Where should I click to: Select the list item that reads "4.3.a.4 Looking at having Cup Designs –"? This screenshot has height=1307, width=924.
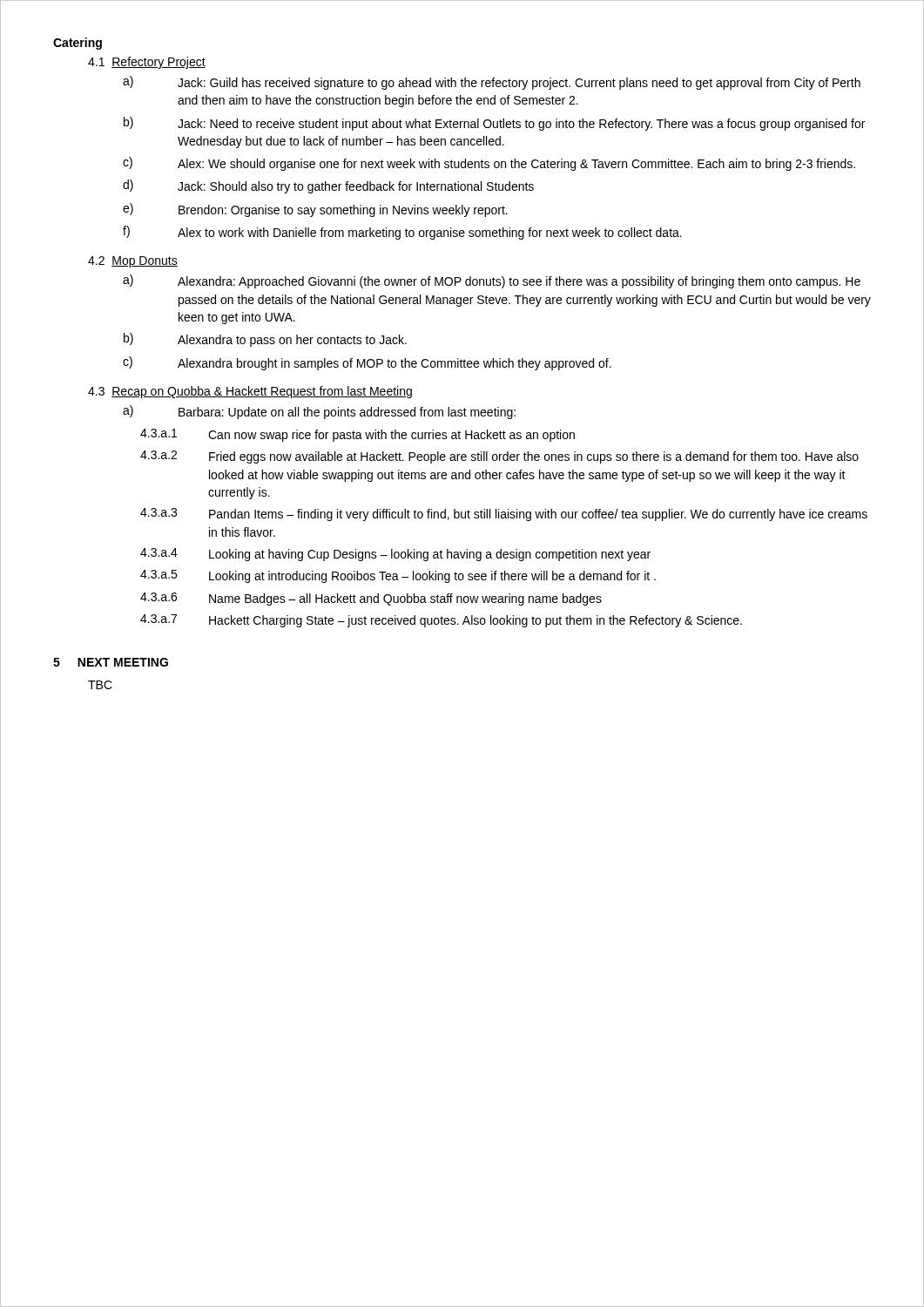coord(506,554)
